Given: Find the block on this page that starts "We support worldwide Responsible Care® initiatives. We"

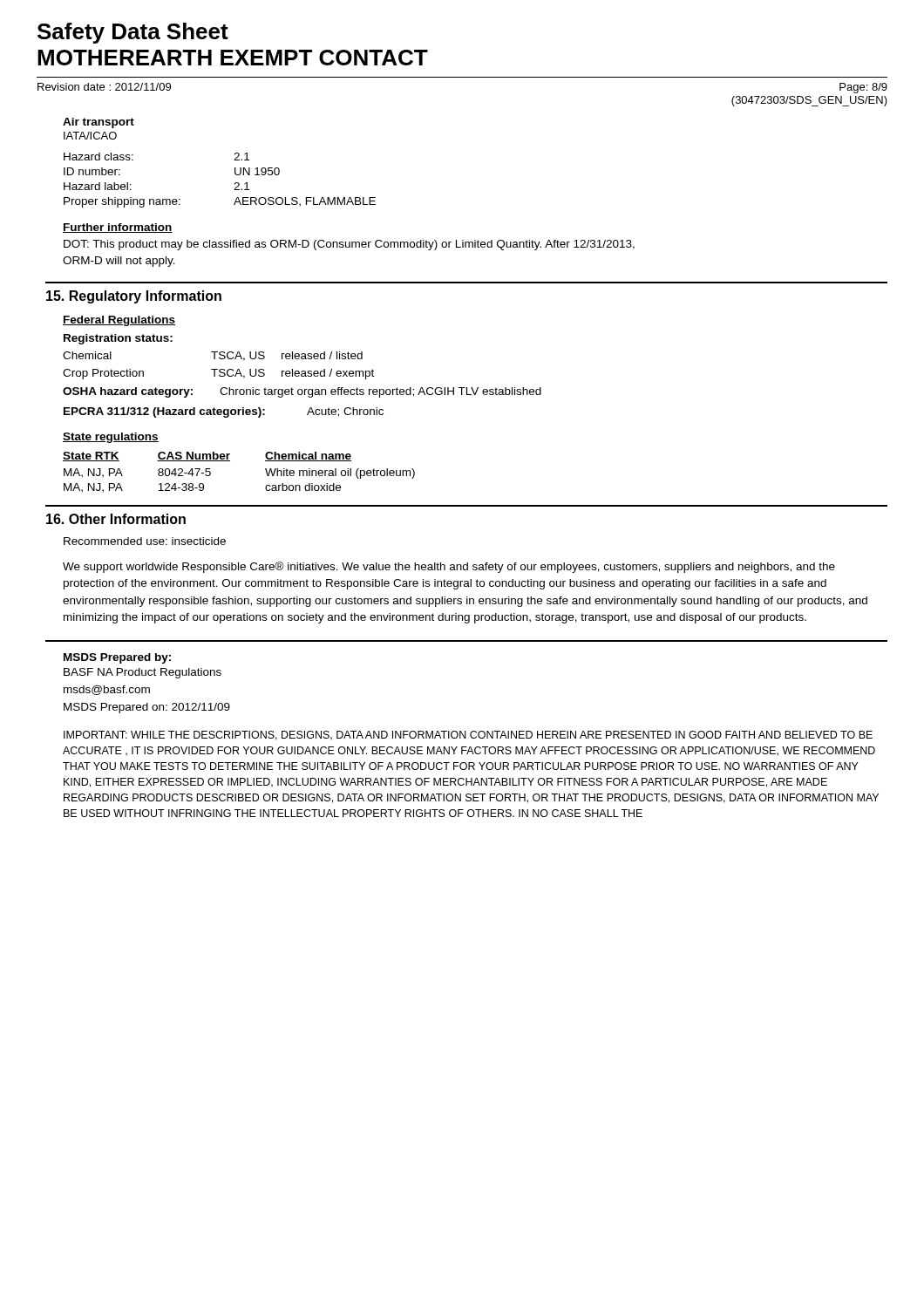Looking at the screenshot, I should point(465,592).
